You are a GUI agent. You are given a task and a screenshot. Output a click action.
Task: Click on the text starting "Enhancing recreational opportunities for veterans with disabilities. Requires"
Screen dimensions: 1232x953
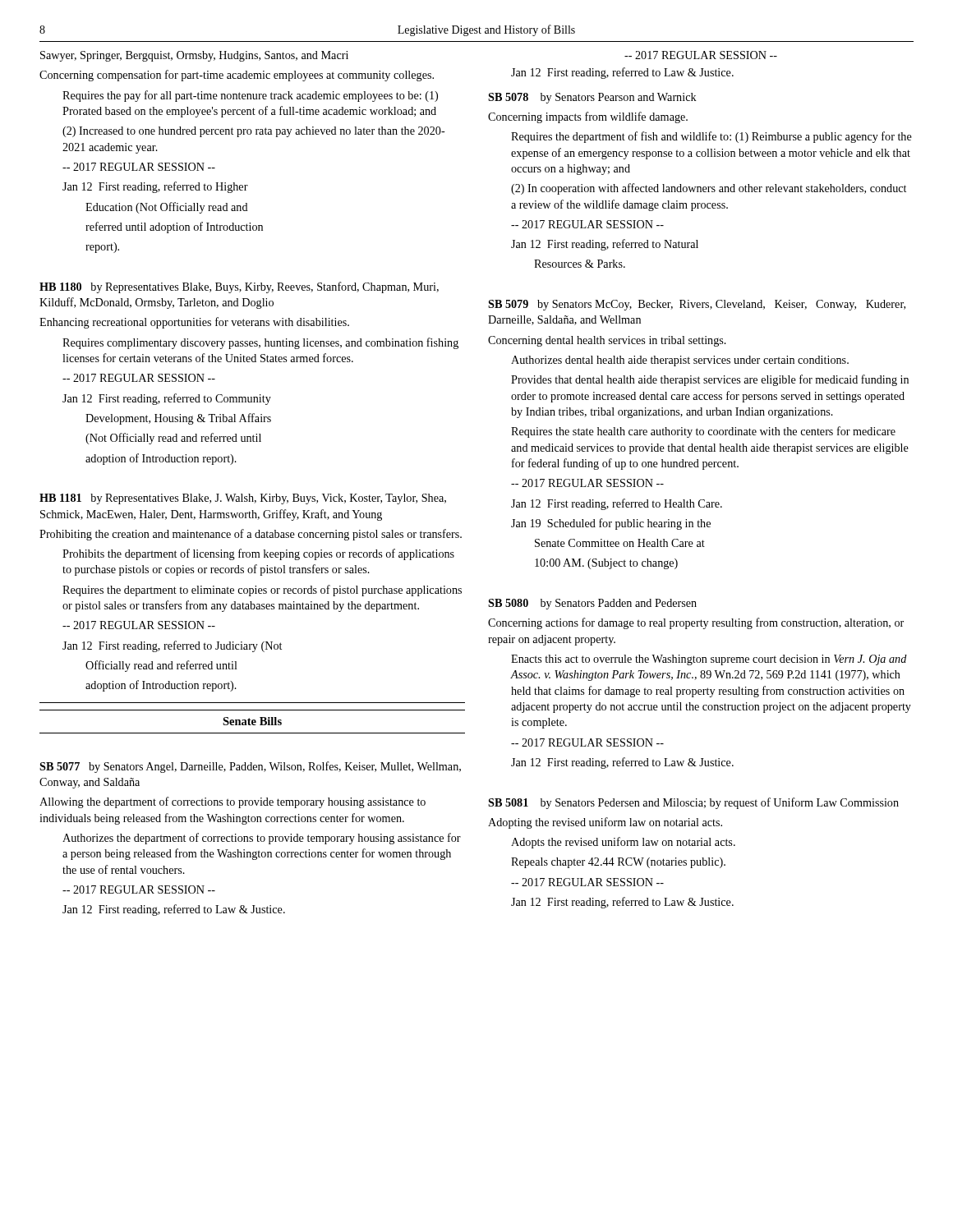(252, 341)
